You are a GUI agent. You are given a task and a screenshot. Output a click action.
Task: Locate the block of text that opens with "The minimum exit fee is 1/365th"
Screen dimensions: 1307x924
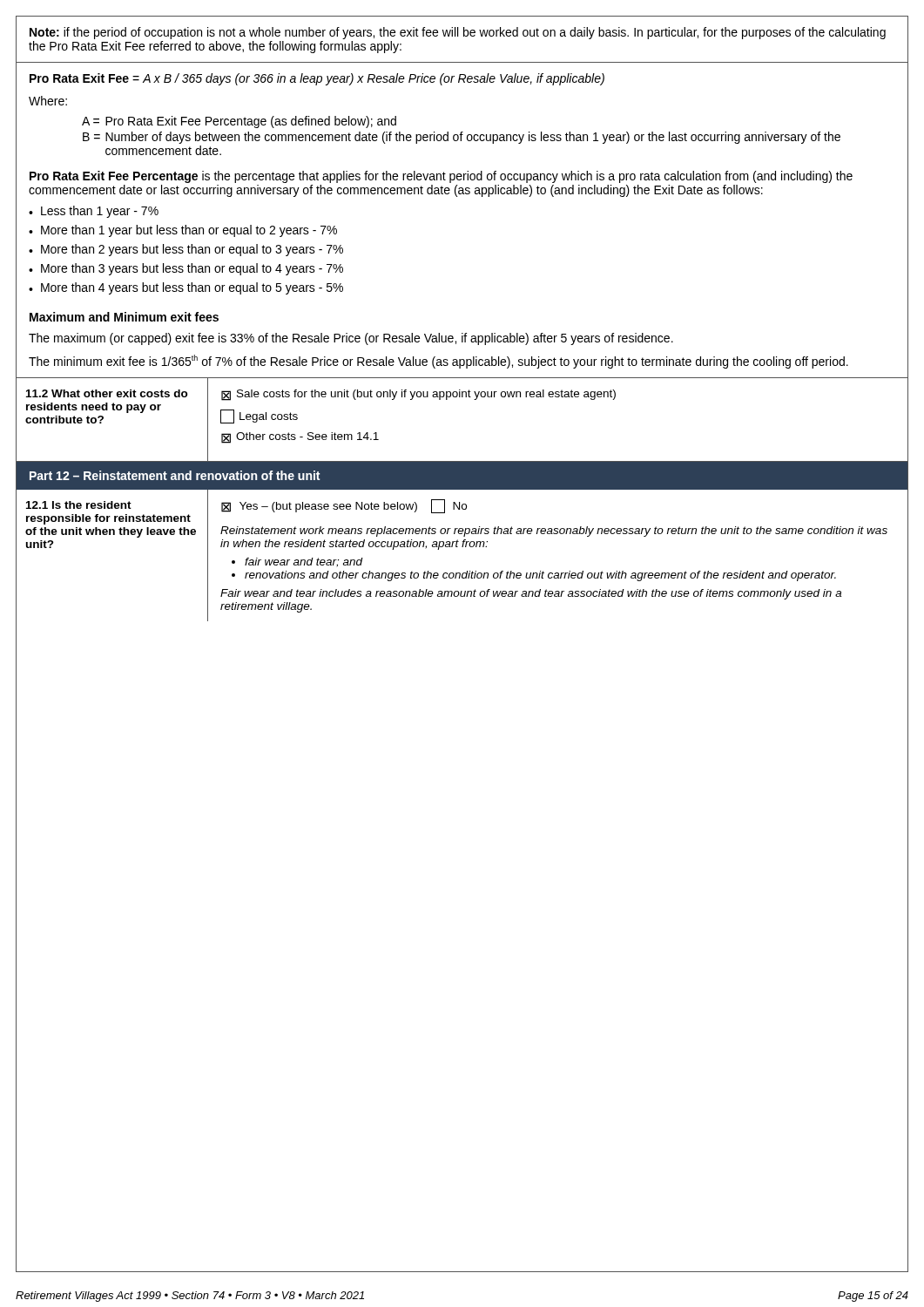point(439,361)
